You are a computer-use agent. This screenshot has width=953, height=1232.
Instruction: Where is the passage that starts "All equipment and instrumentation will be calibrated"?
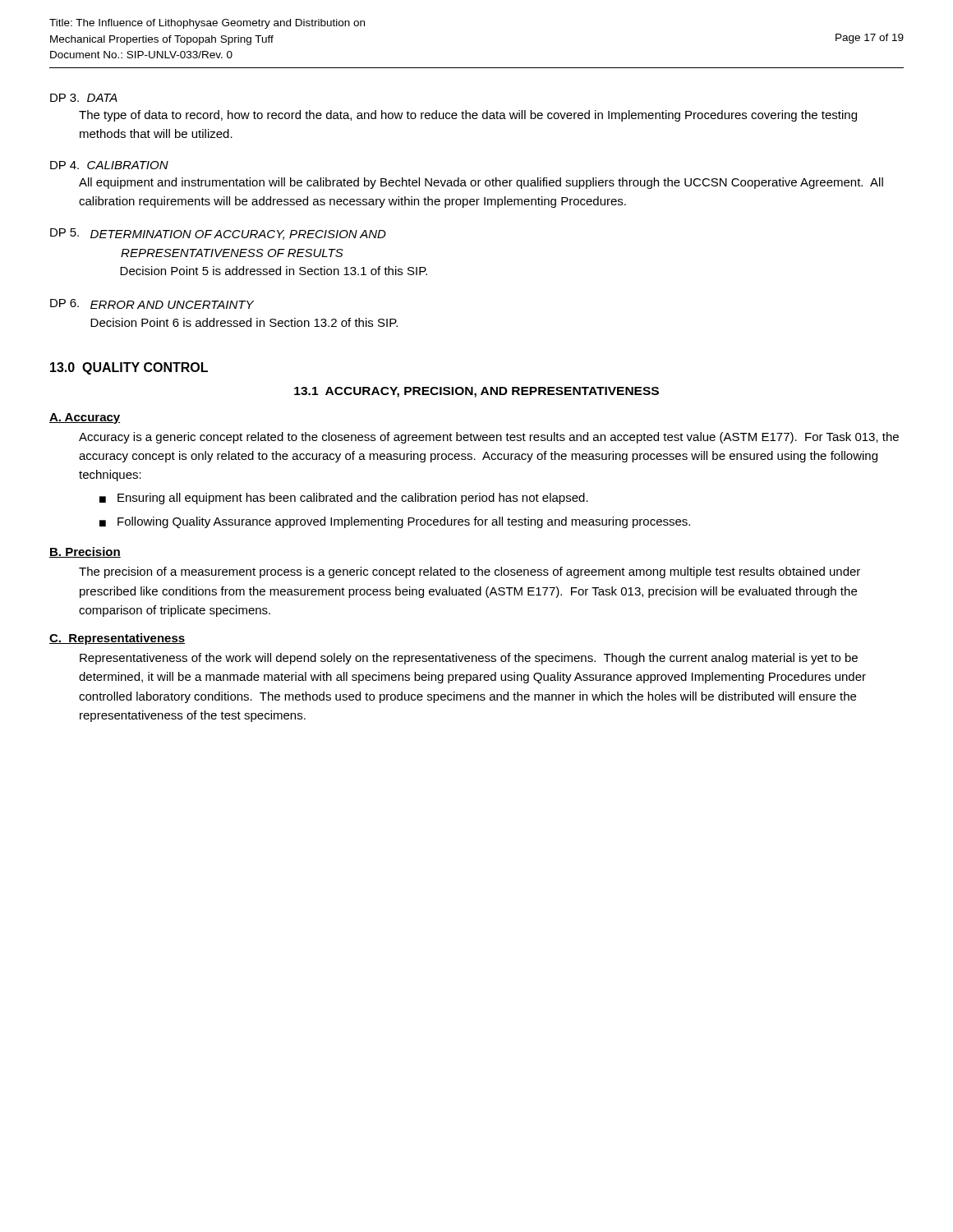[481, 191]
